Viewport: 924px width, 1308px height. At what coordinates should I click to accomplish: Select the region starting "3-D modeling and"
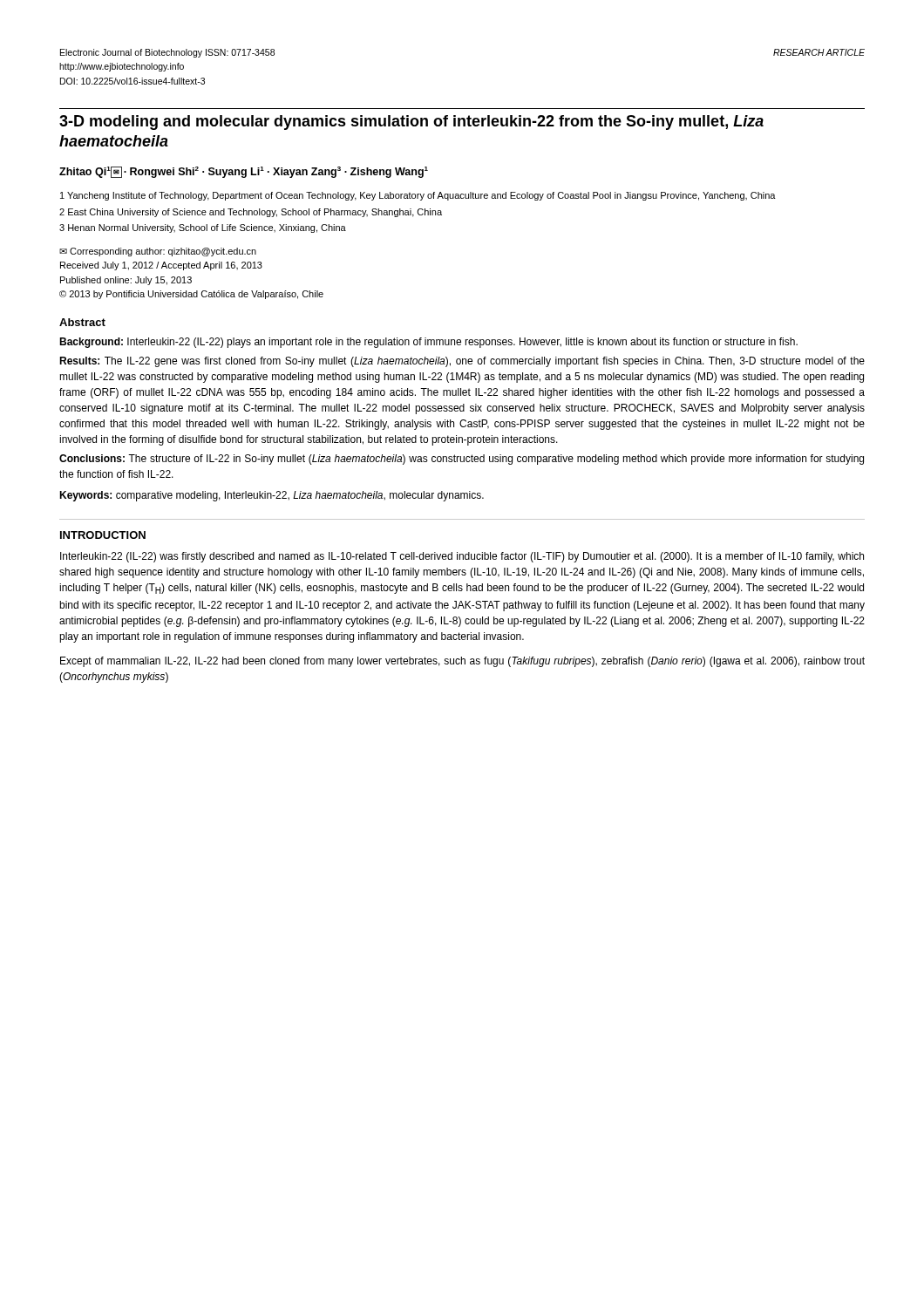pos(462,132)
